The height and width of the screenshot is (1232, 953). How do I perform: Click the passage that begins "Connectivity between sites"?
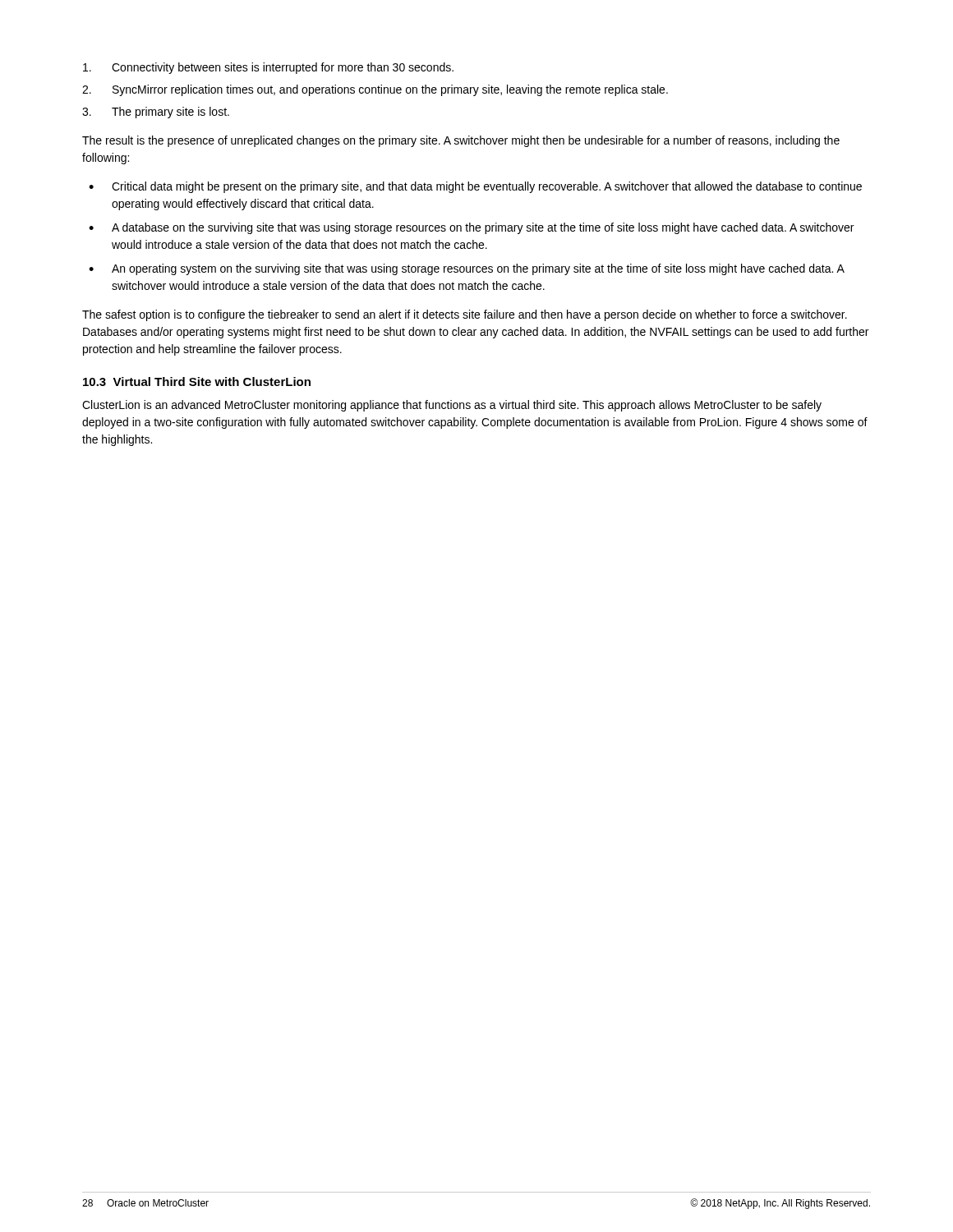pyautogui.click(x=268, y=68)
